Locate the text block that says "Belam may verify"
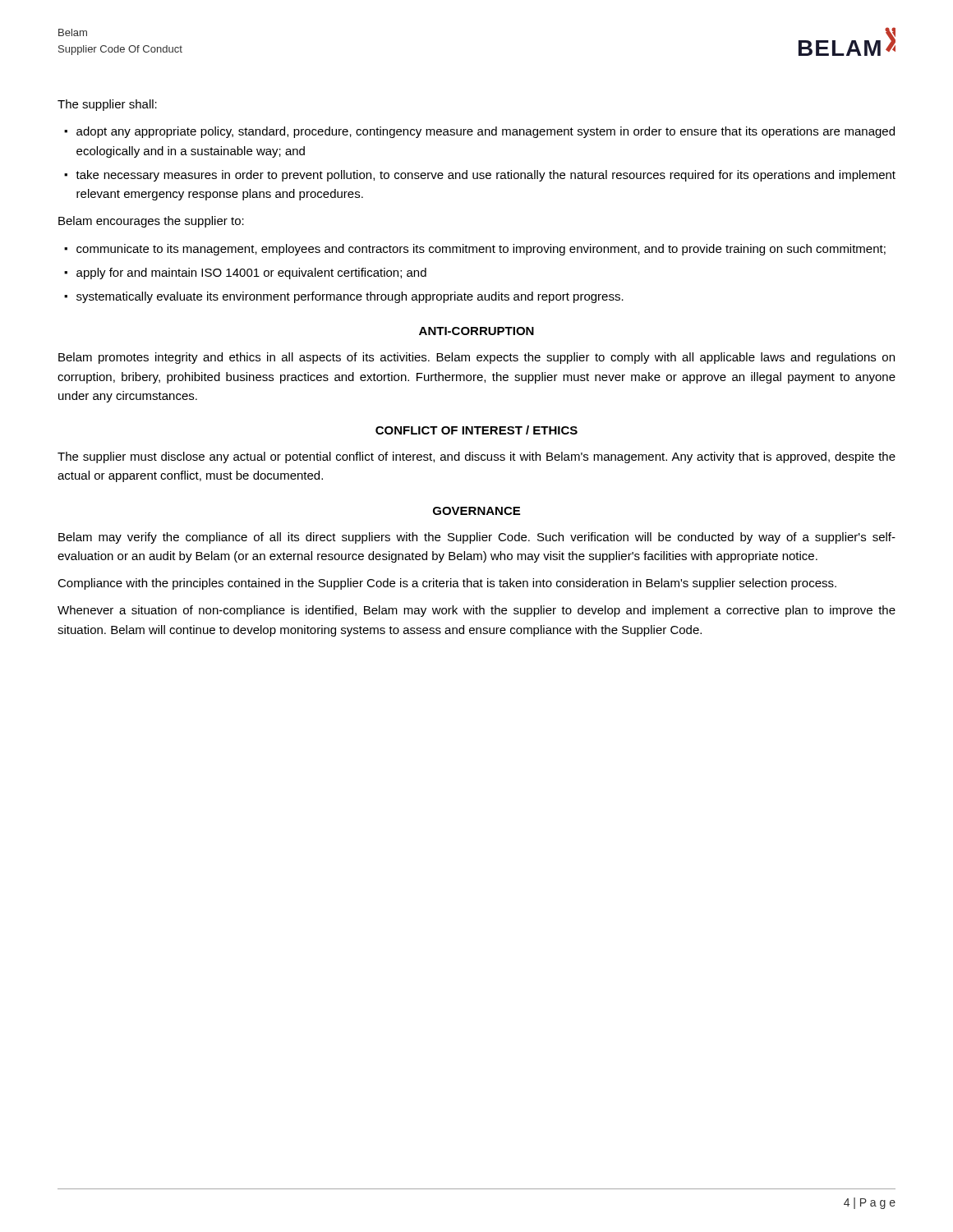Screen dimensions: 1232x953 point(476,546)
